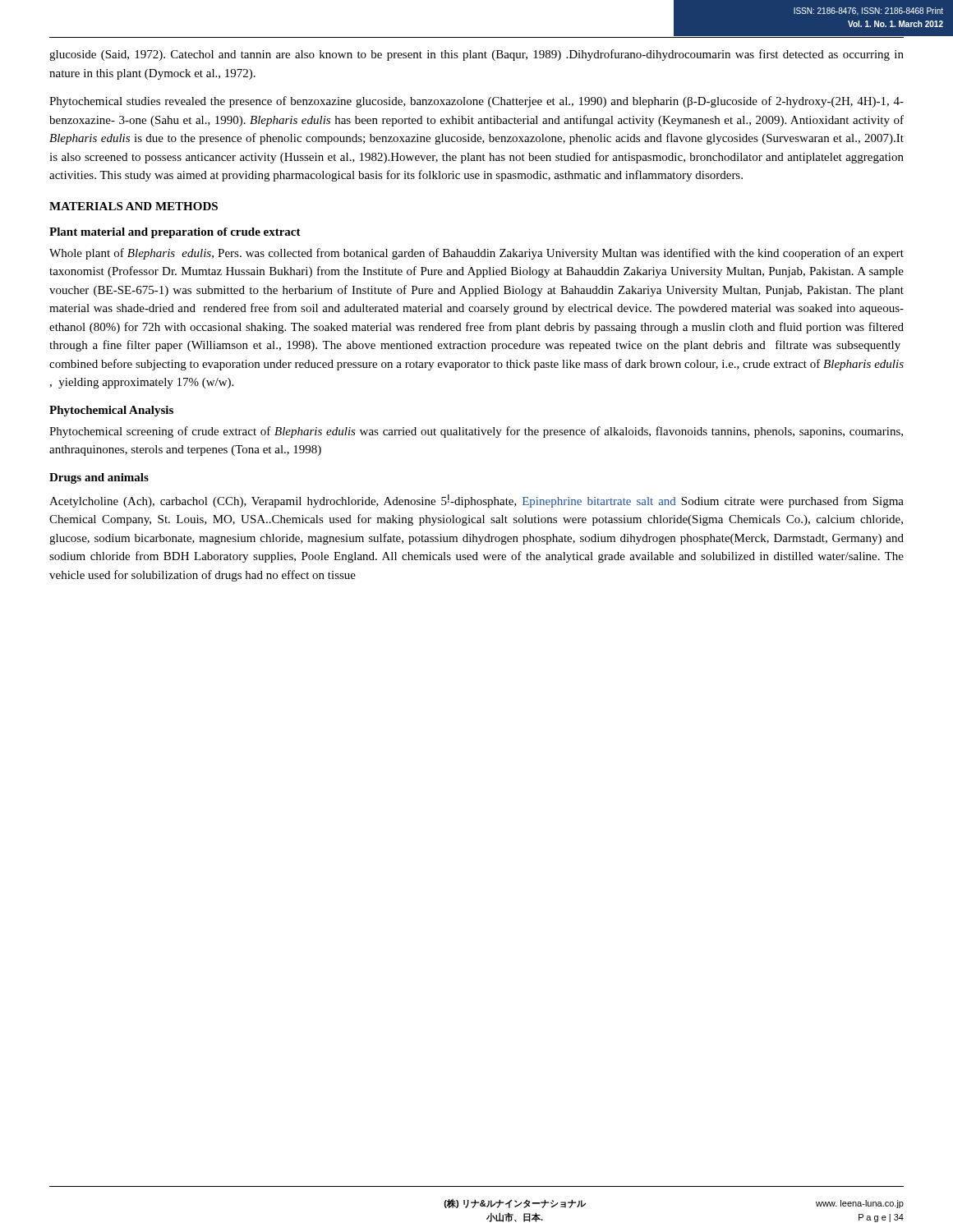This screenshot has width=953, height=1232.
Task: Navigate to the text starting "Plant material and preparation"
Action: [x=175, y=231]
